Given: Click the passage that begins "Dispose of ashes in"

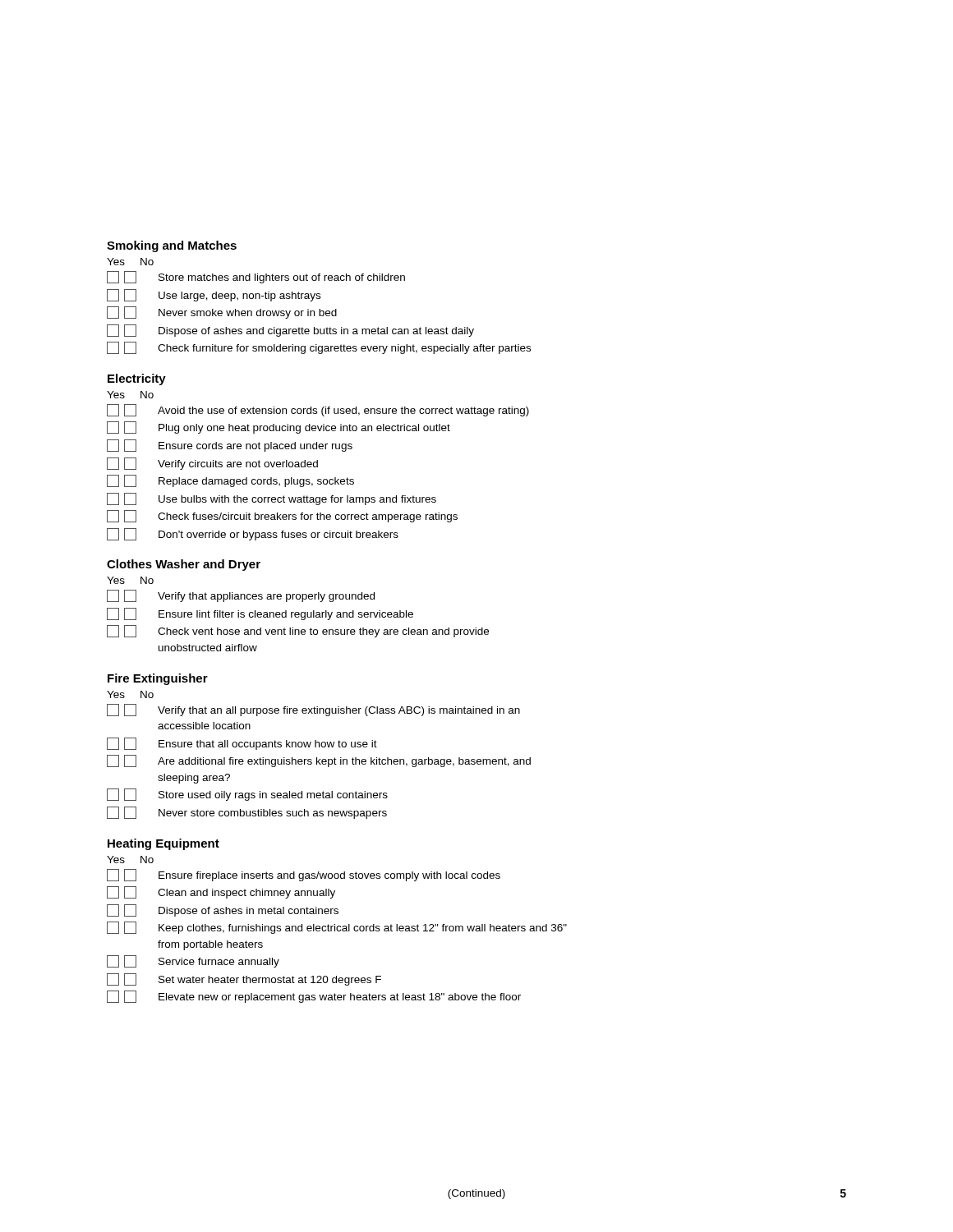Looking at the screenshot, I should (x=223, y=910).
